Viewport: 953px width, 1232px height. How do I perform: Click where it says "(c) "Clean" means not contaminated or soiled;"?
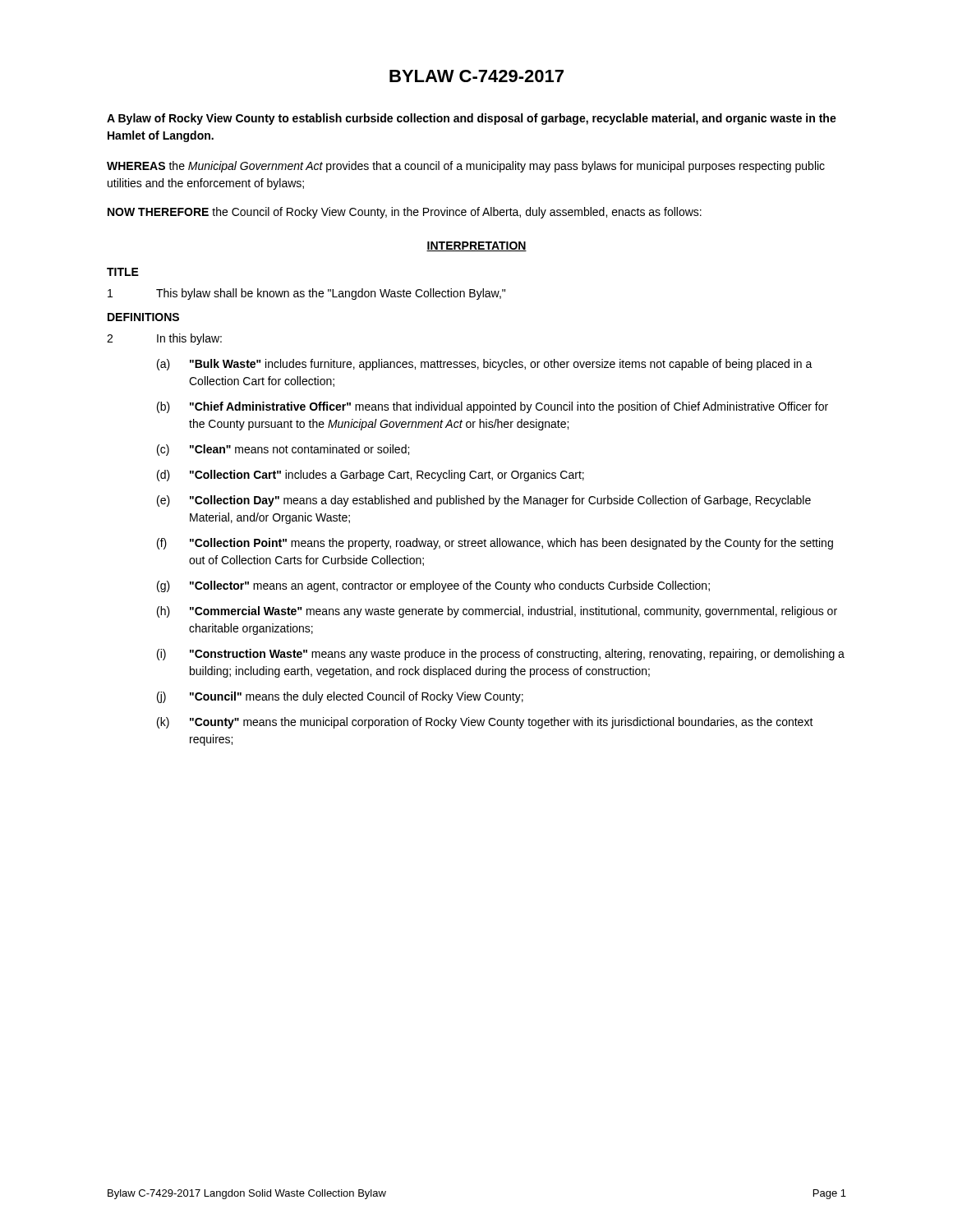pos(283,450)
